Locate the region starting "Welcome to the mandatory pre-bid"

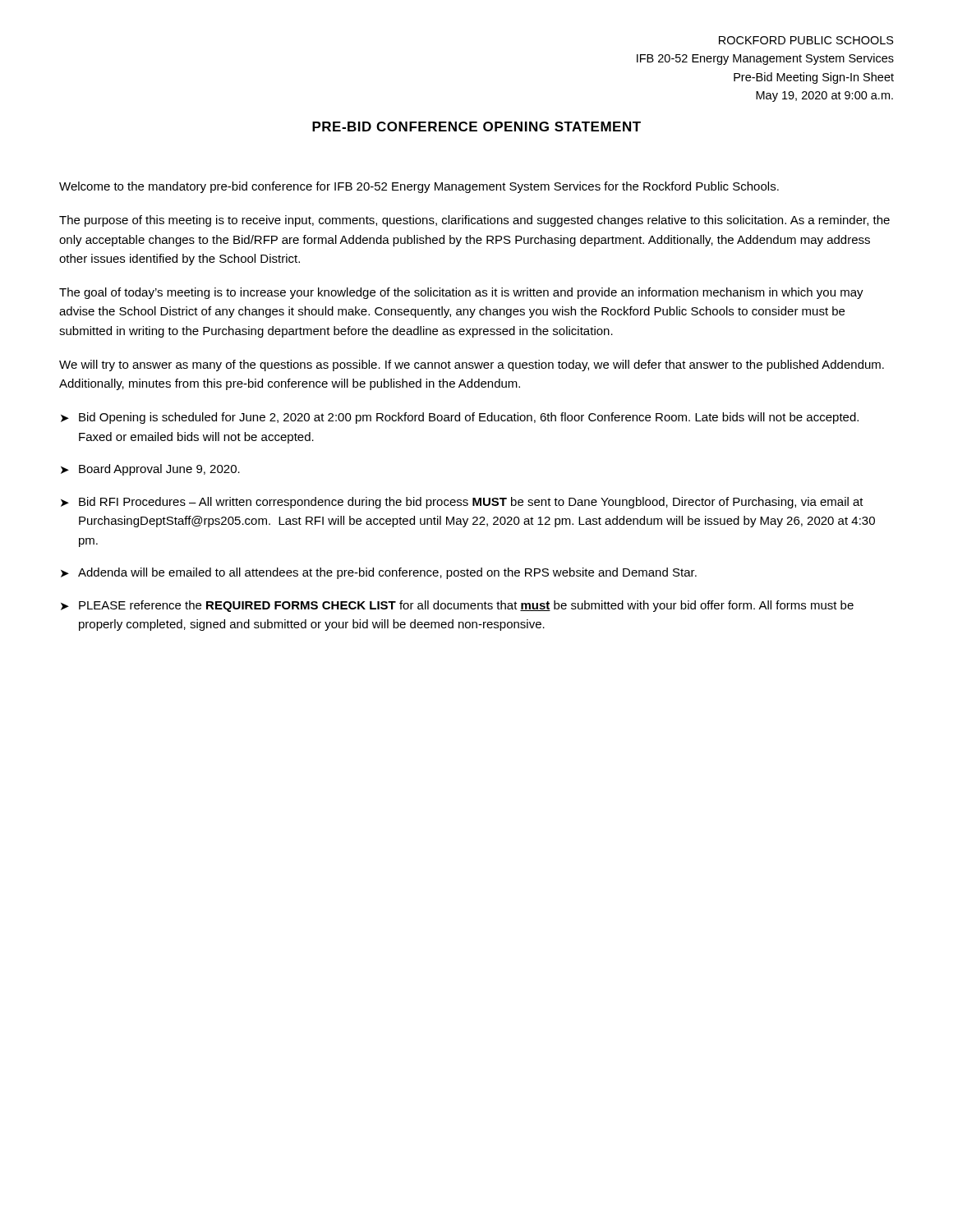pyautogui.click(x=419, y=186)
